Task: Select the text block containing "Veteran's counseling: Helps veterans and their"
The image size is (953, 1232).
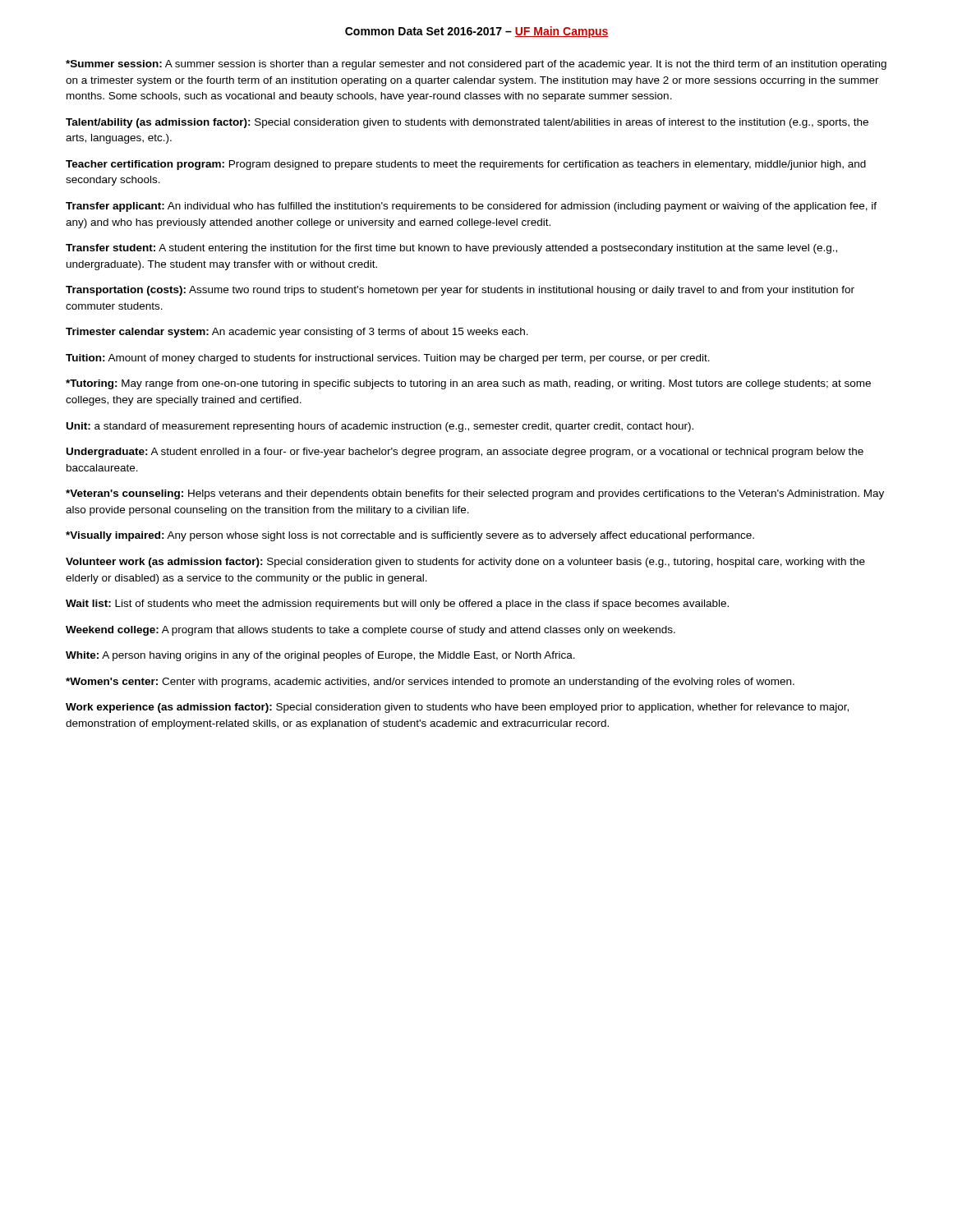Action: (475, 501)
